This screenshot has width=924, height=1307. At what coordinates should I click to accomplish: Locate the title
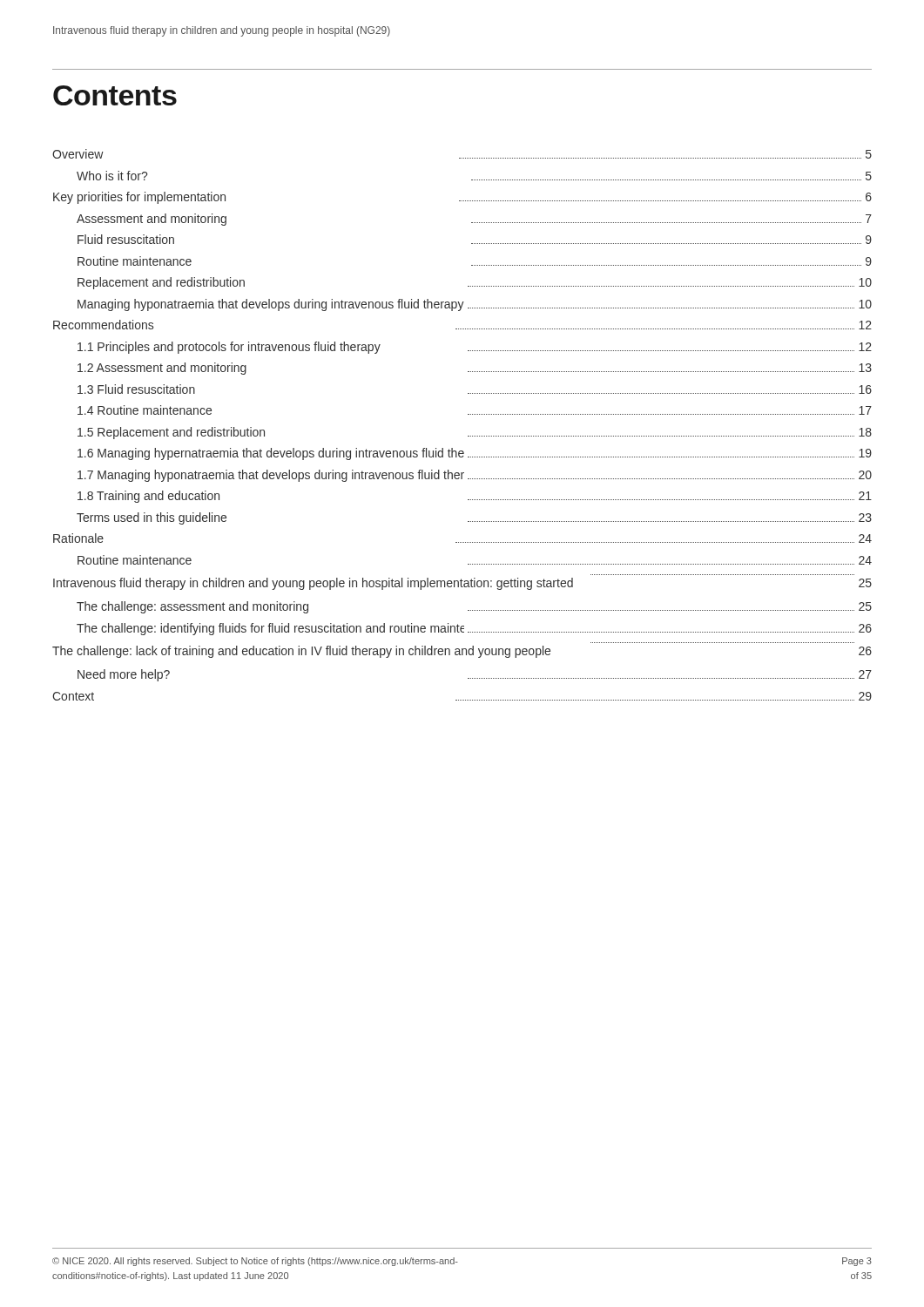click(115, 95)
